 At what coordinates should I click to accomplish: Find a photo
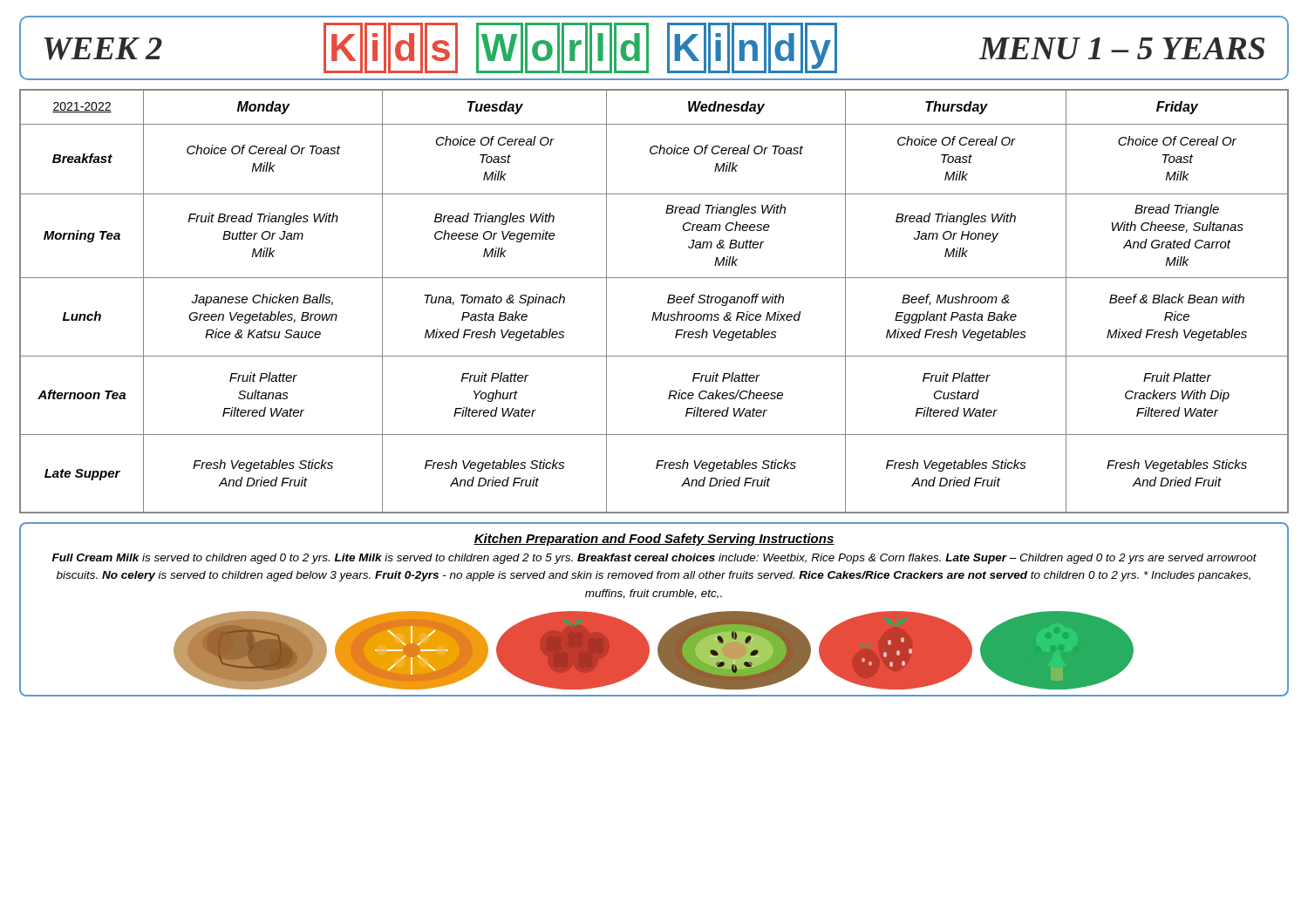point(654,651)
